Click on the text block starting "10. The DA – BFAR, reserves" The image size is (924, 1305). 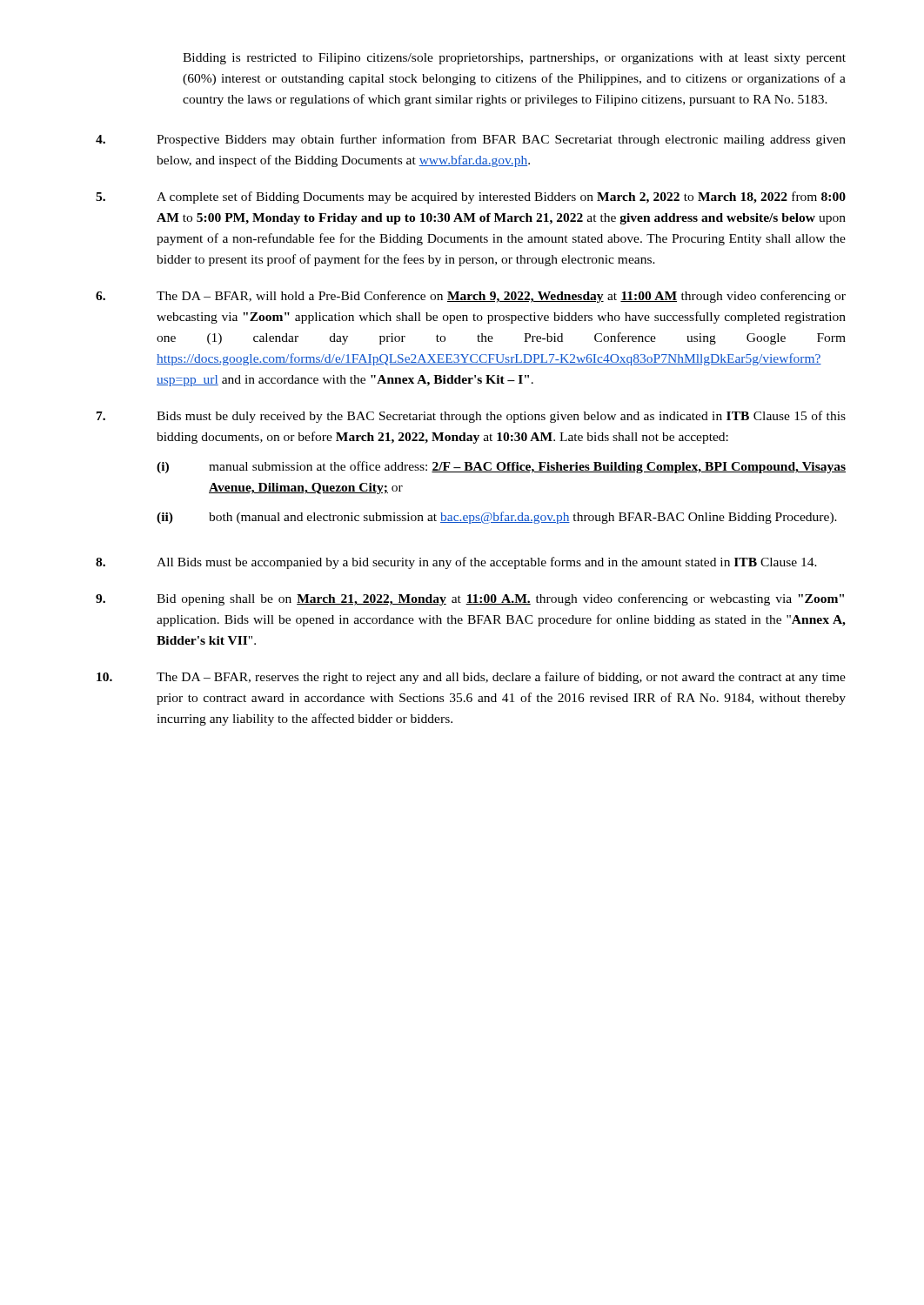point(462,698)
